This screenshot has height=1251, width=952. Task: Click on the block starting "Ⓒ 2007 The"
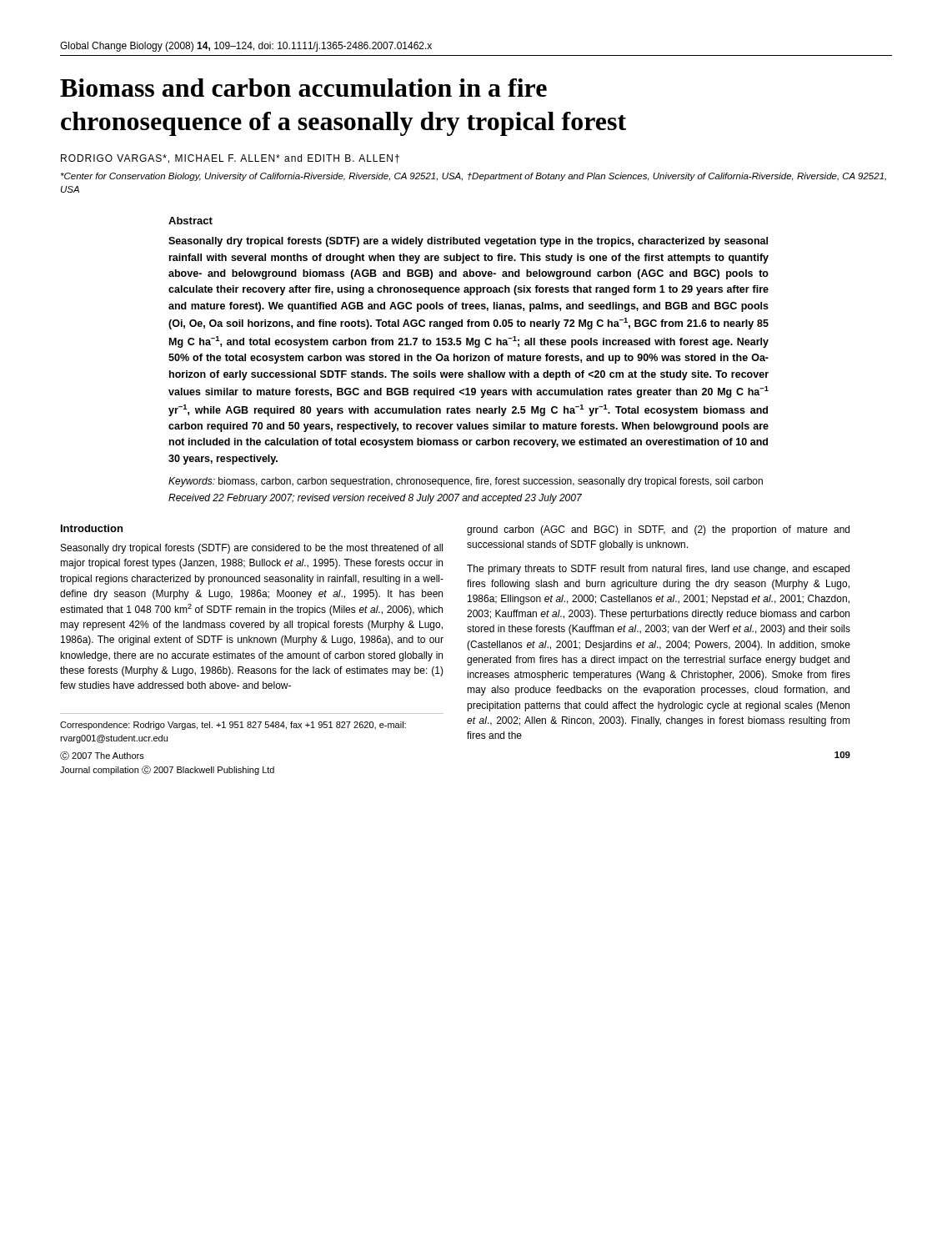pos(167,763)
